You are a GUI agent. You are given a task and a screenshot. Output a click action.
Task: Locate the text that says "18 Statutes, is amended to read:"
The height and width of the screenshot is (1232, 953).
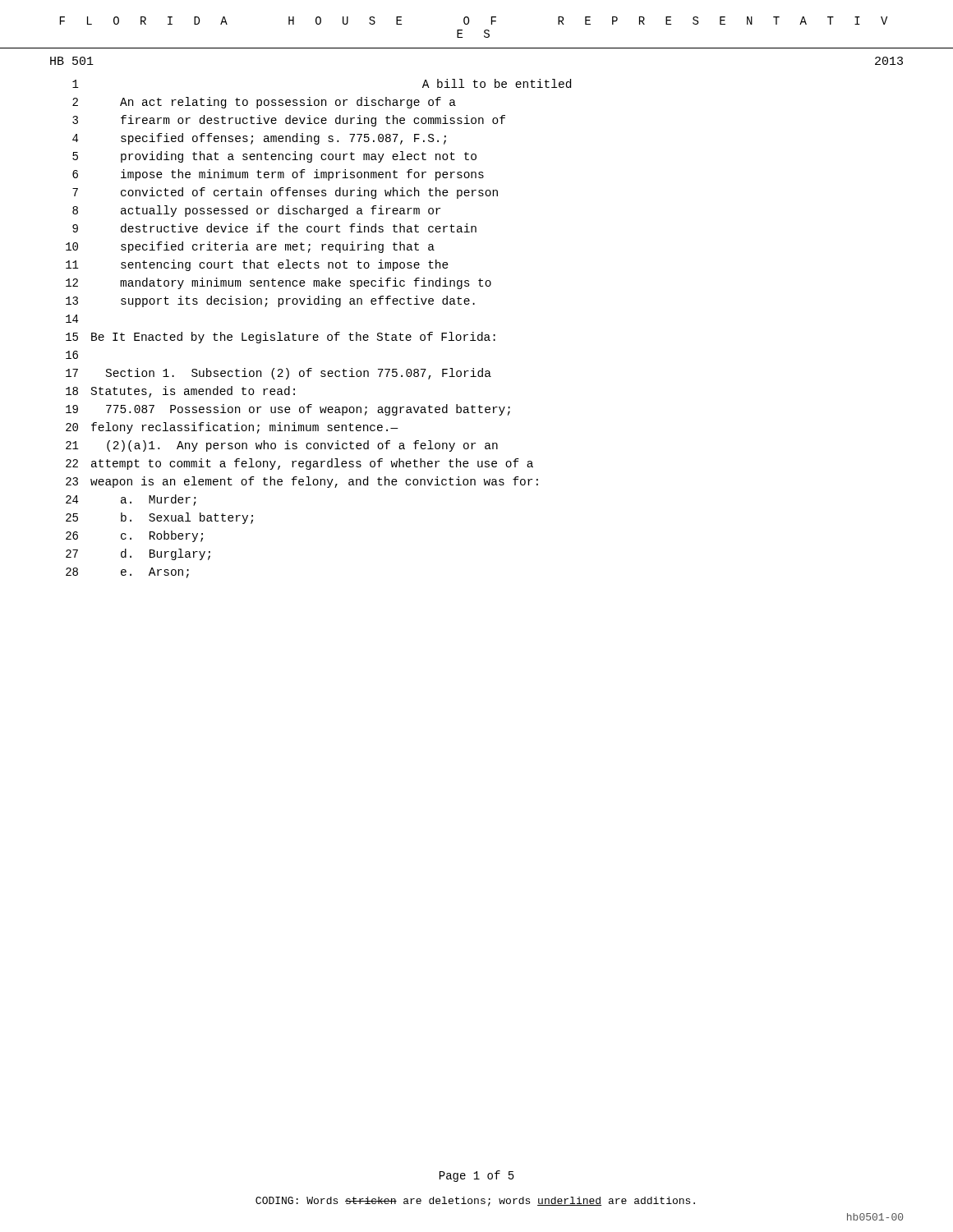[191, 391]
